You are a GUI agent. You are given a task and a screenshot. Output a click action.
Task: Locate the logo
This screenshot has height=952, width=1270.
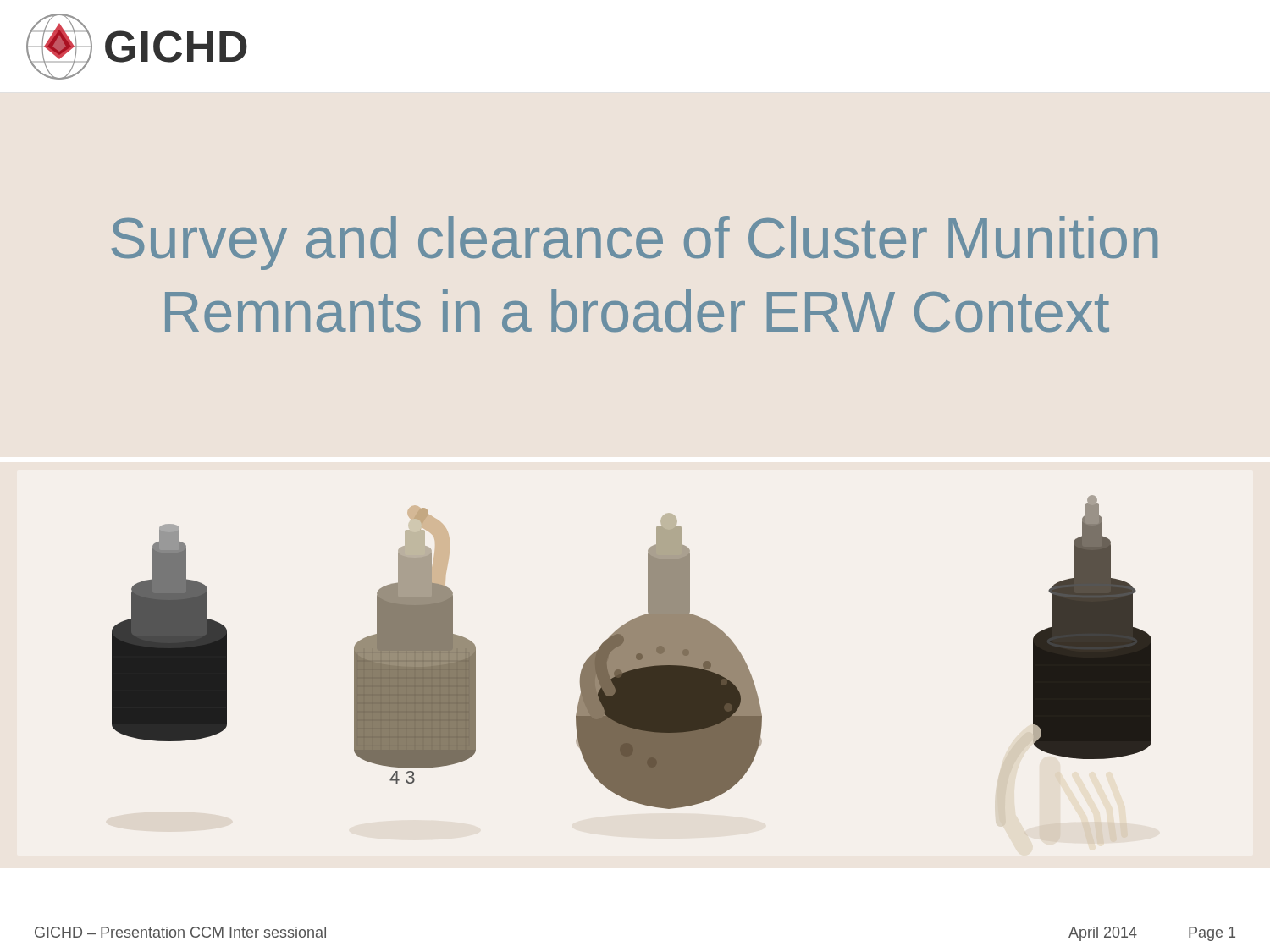click(x=137, y=46)
